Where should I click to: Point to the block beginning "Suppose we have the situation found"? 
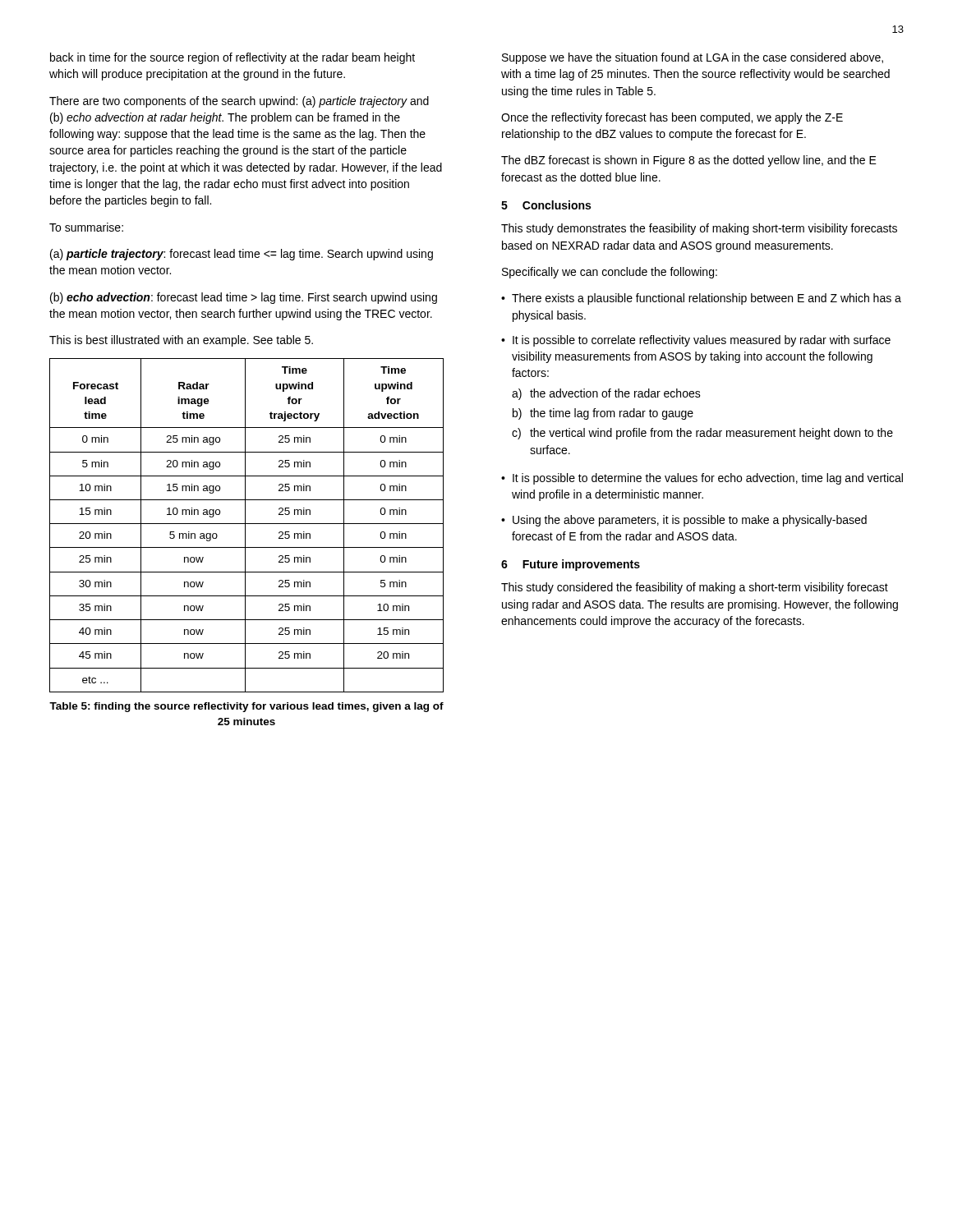pyautogui.click(x=702, y=74)
